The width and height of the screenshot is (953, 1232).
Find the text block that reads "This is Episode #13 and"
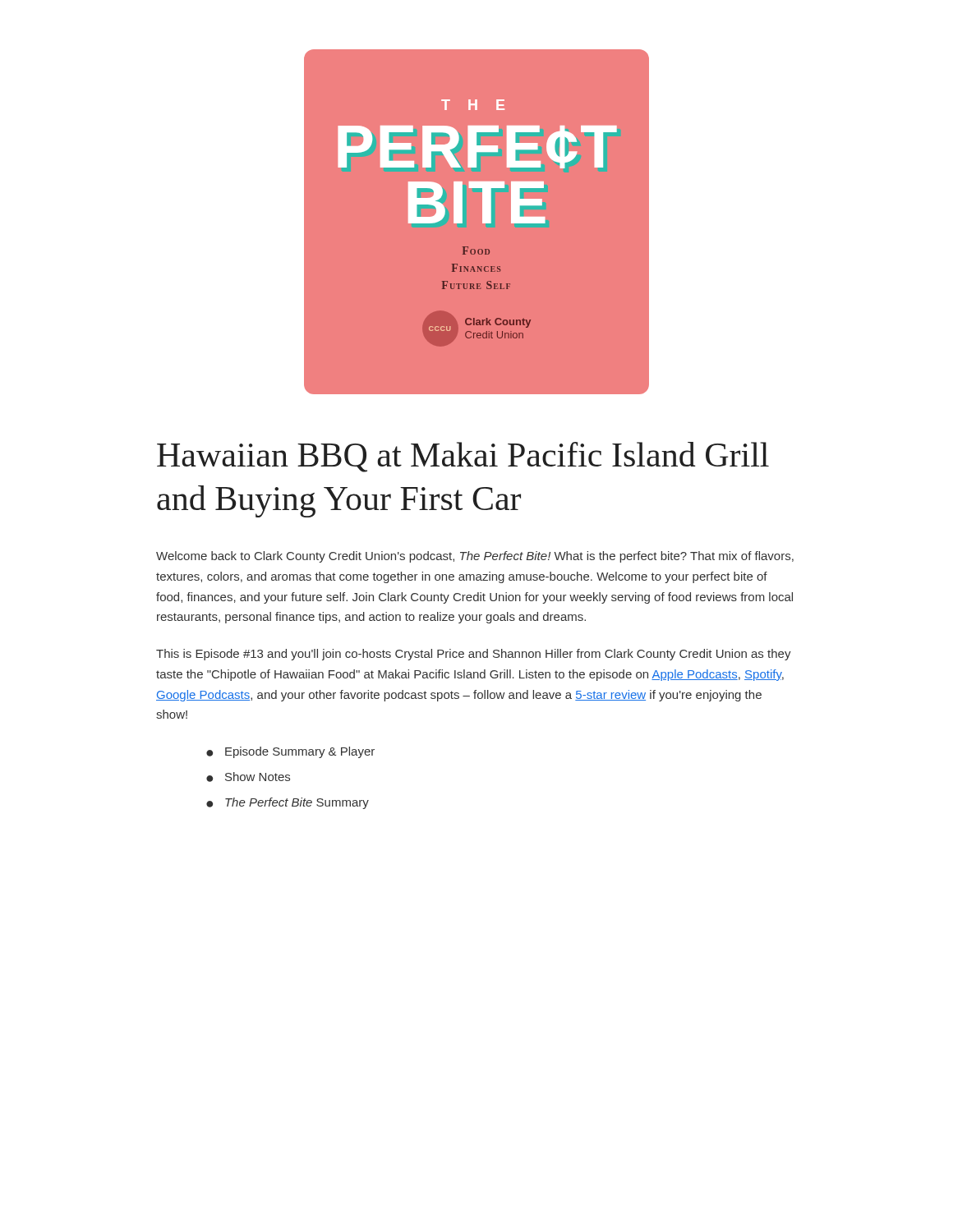[473, 684]
